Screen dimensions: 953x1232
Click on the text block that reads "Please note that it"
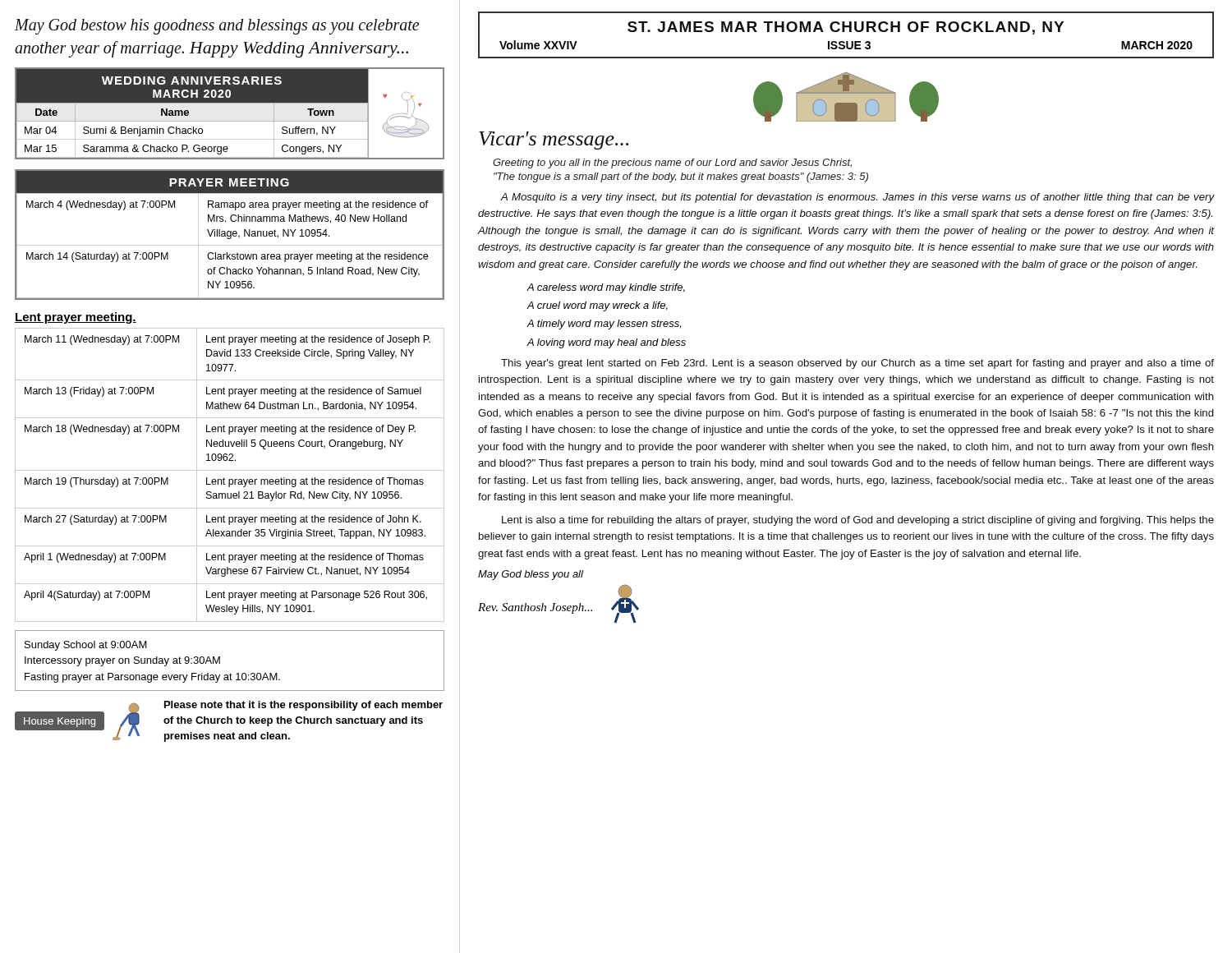click(x=303, y=720)
